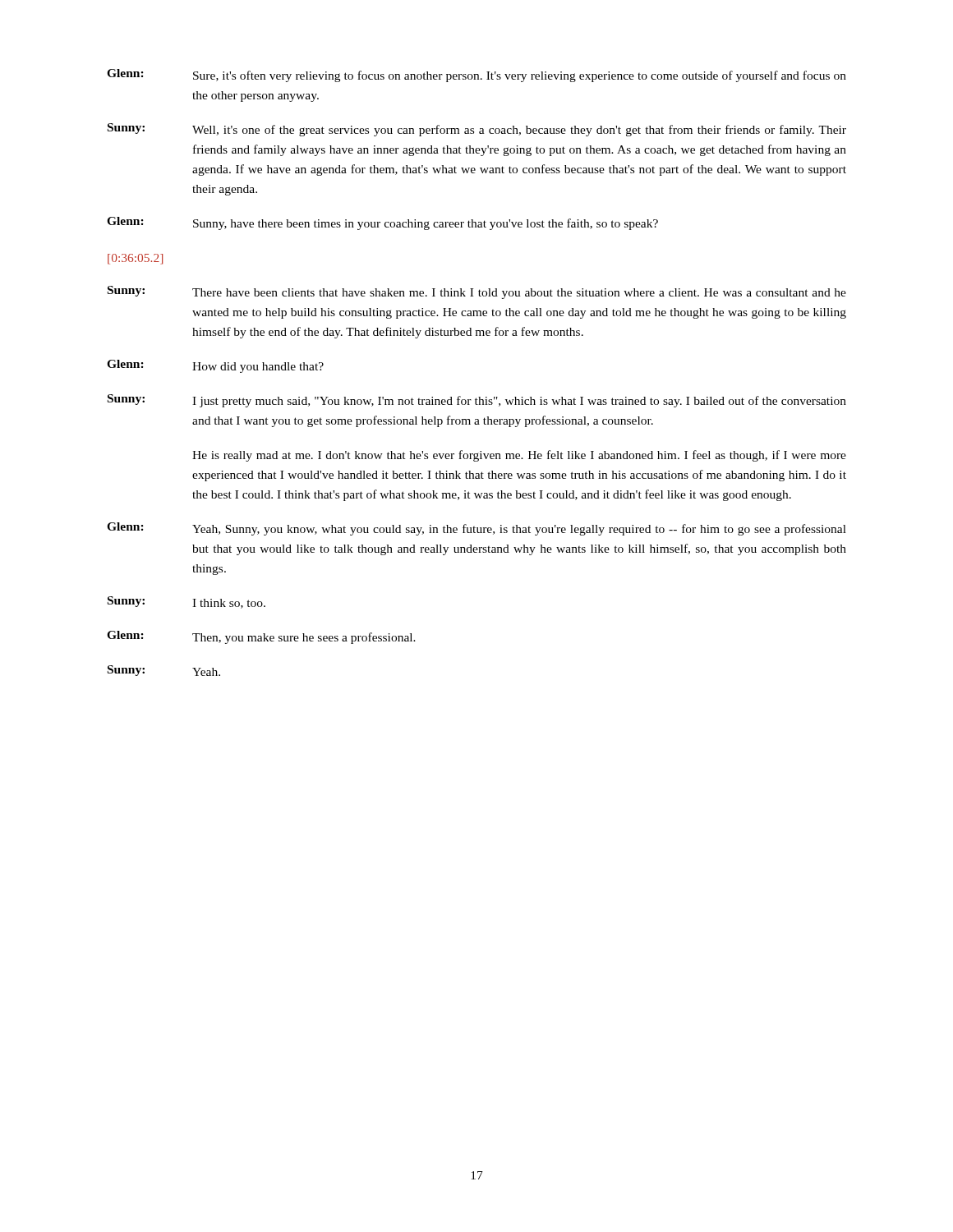Screen dimensions: 1232x953
Task: Select the passage starting "He is really mad"
Action: point(519,475)
